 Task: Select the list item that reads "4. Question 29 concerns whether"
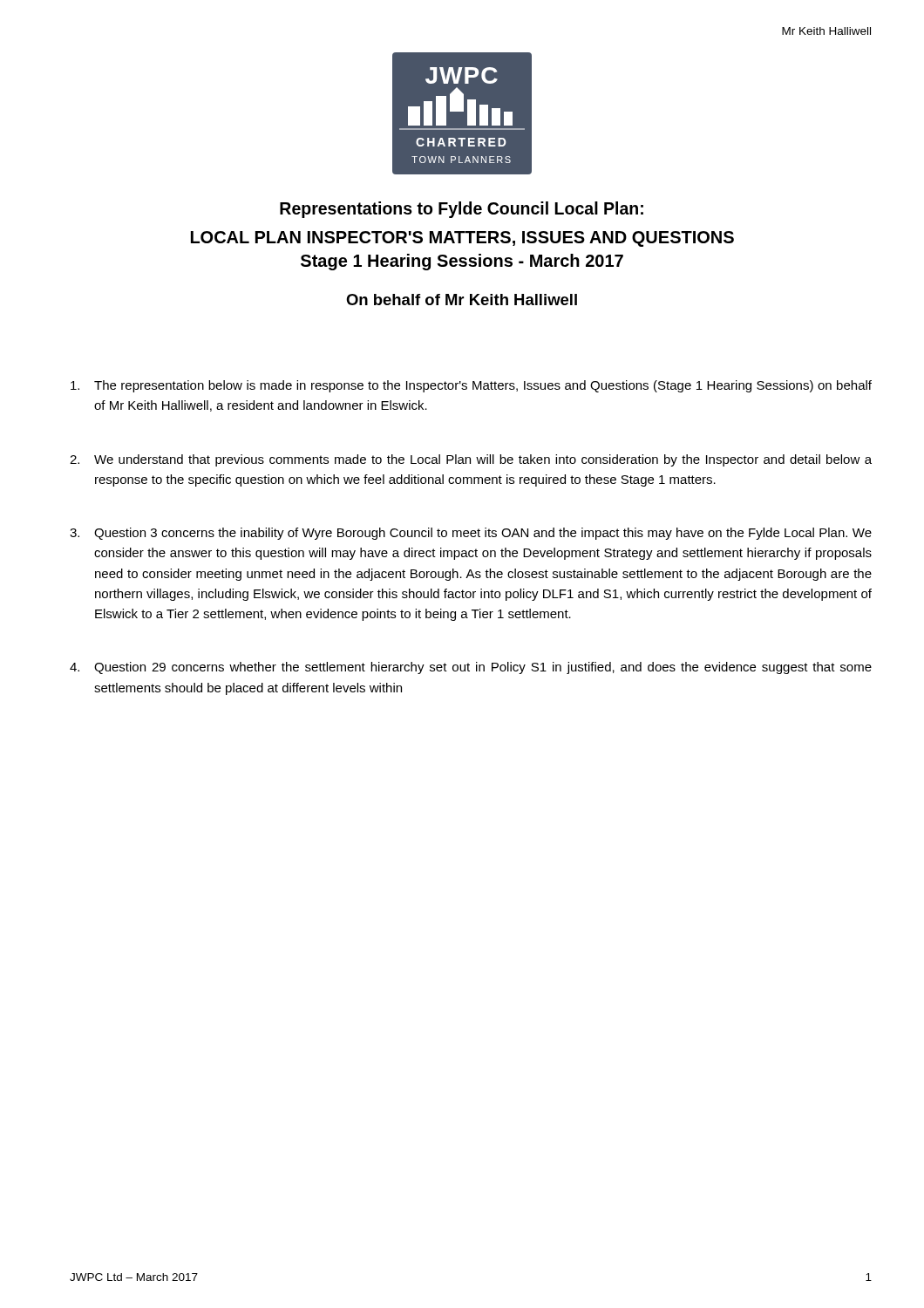coord(471,677)
